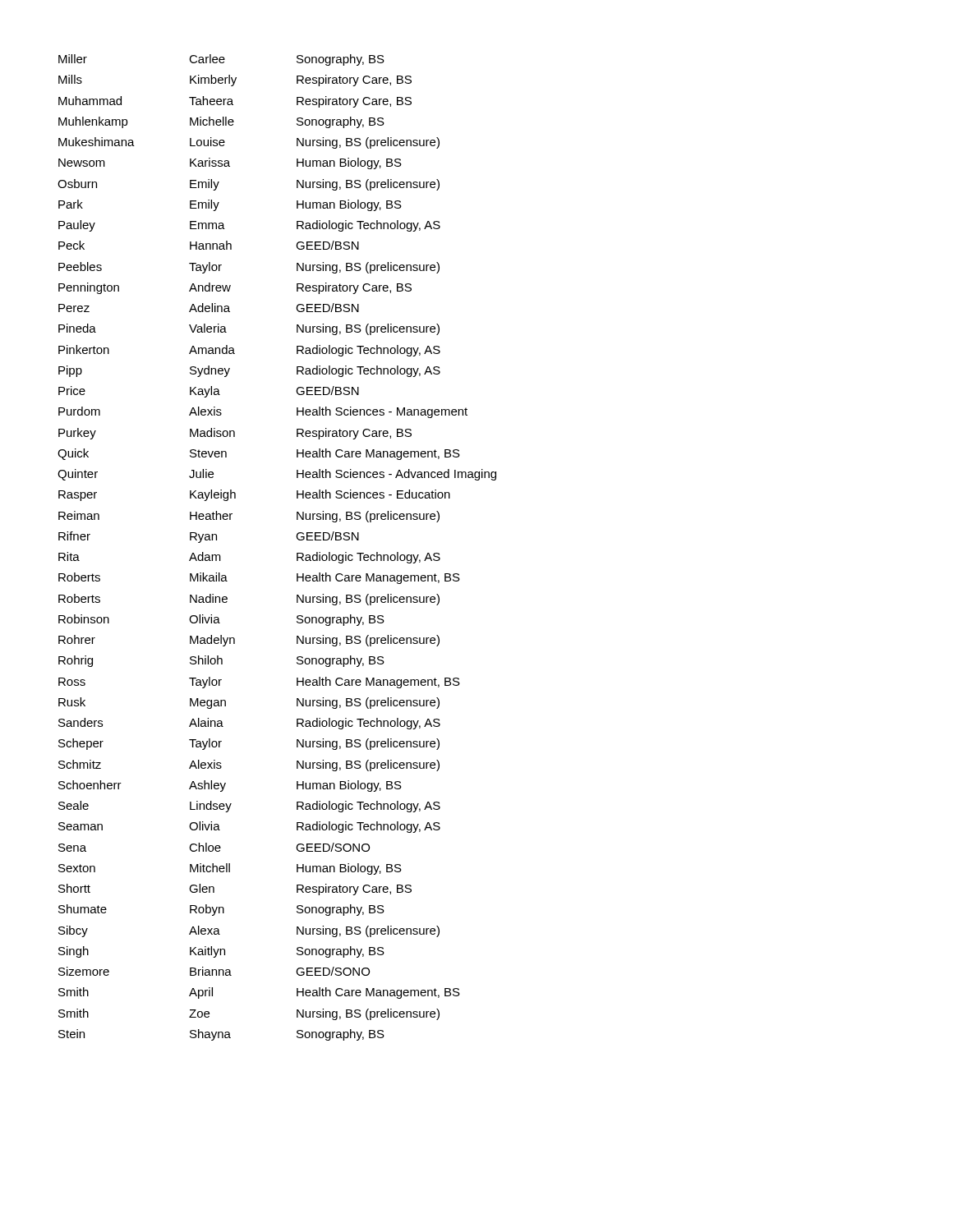The image size is (953, 1232).
Task: Locate the block of text that opens with "Smith Zoe Nursing, BS"
Action: 71,1014
